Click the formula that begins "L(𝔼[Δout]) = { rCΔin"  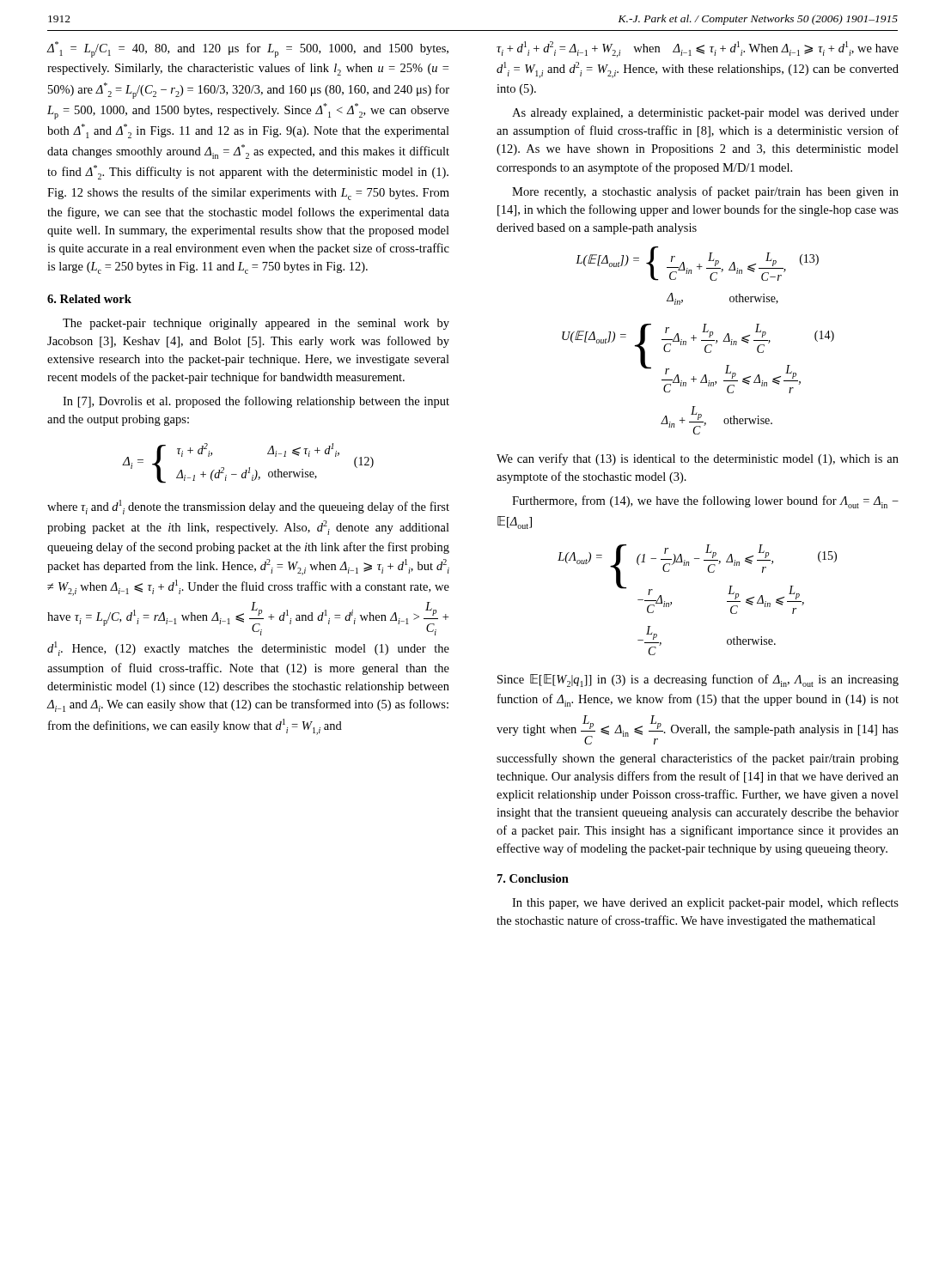(x=698, y=278)
